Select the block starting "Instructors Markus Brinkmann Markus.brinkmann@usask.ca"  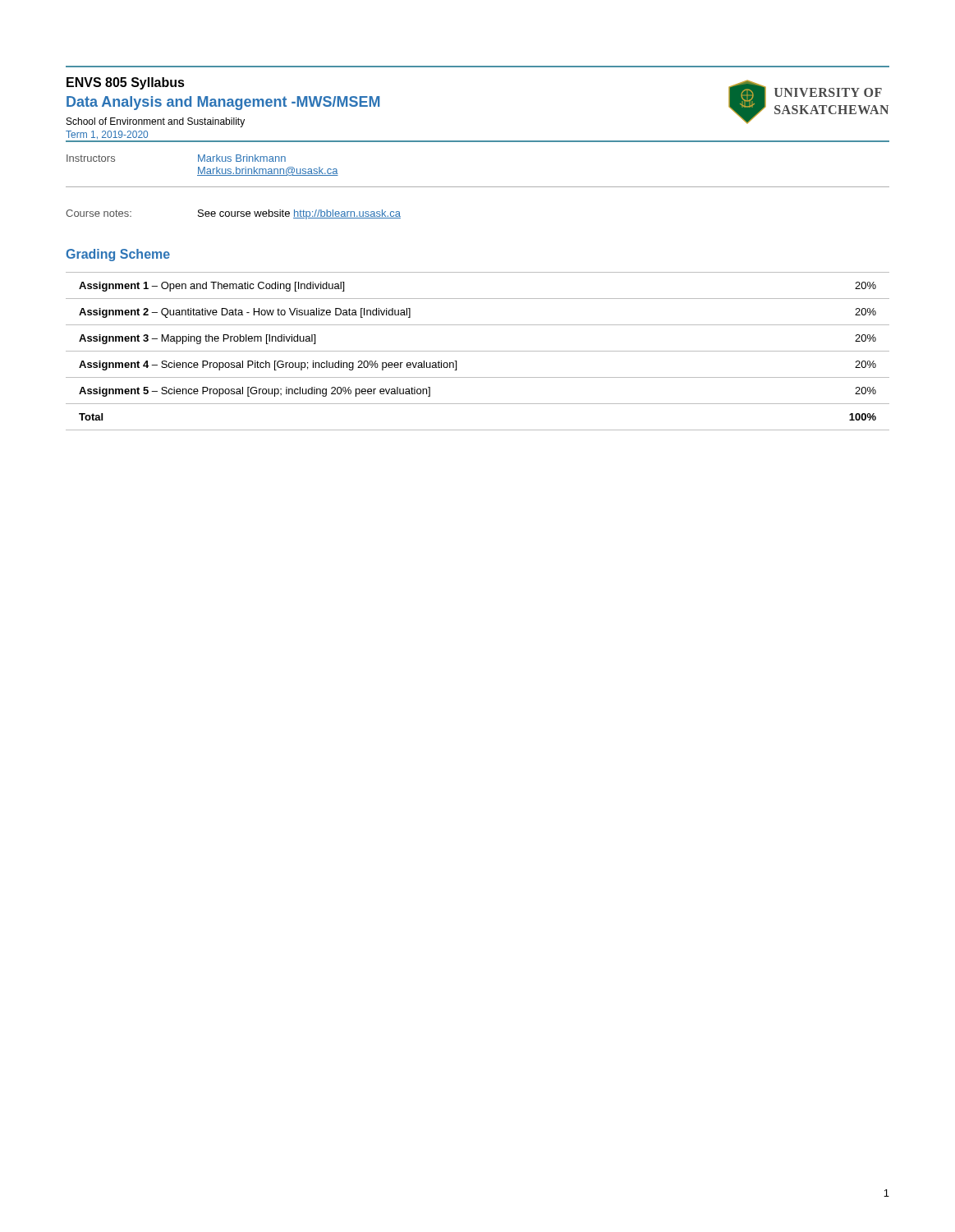[x=202, y=164]
